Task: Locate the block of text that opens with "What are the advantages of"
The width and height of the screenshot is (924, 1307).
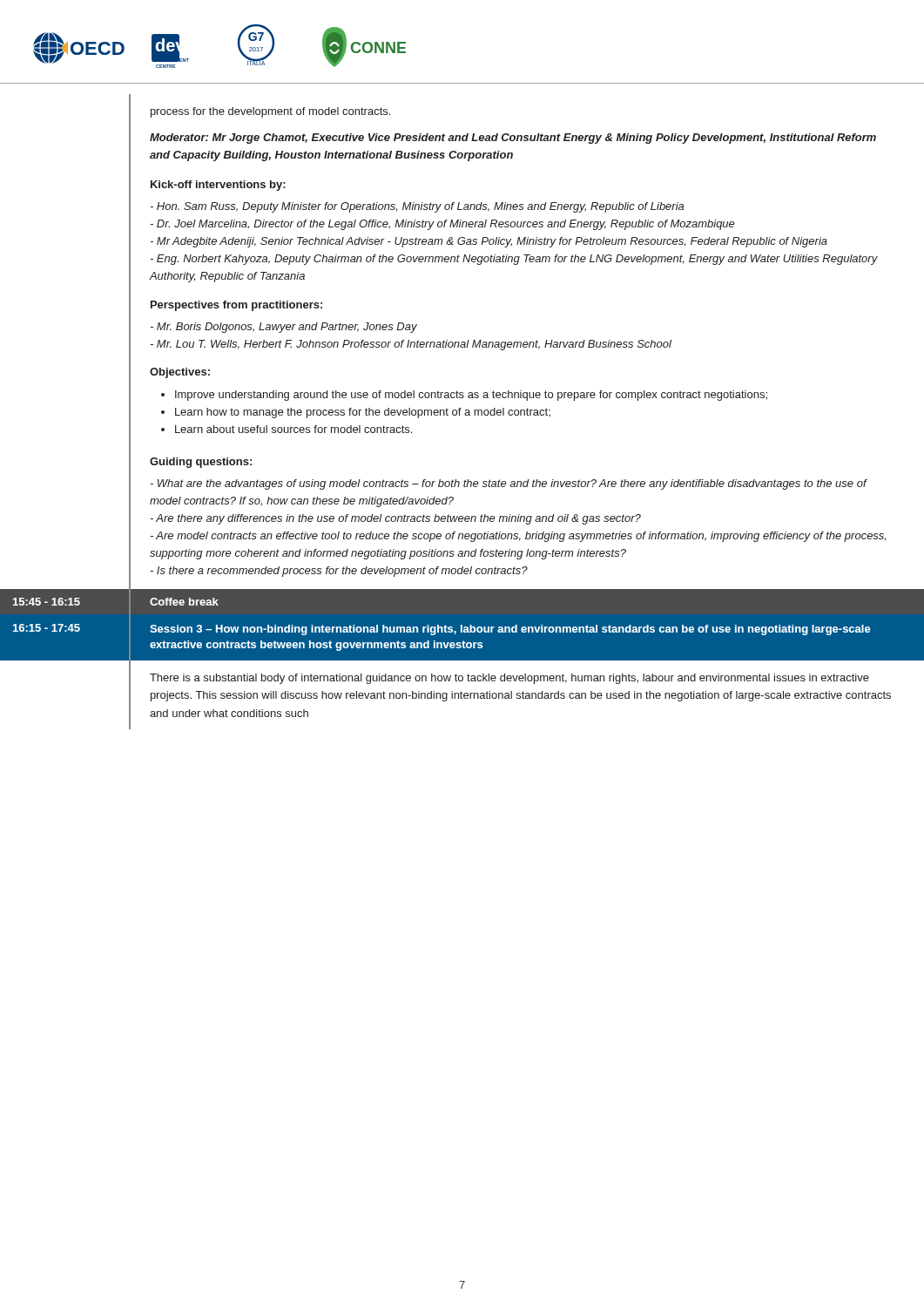Action: (519, 527)
